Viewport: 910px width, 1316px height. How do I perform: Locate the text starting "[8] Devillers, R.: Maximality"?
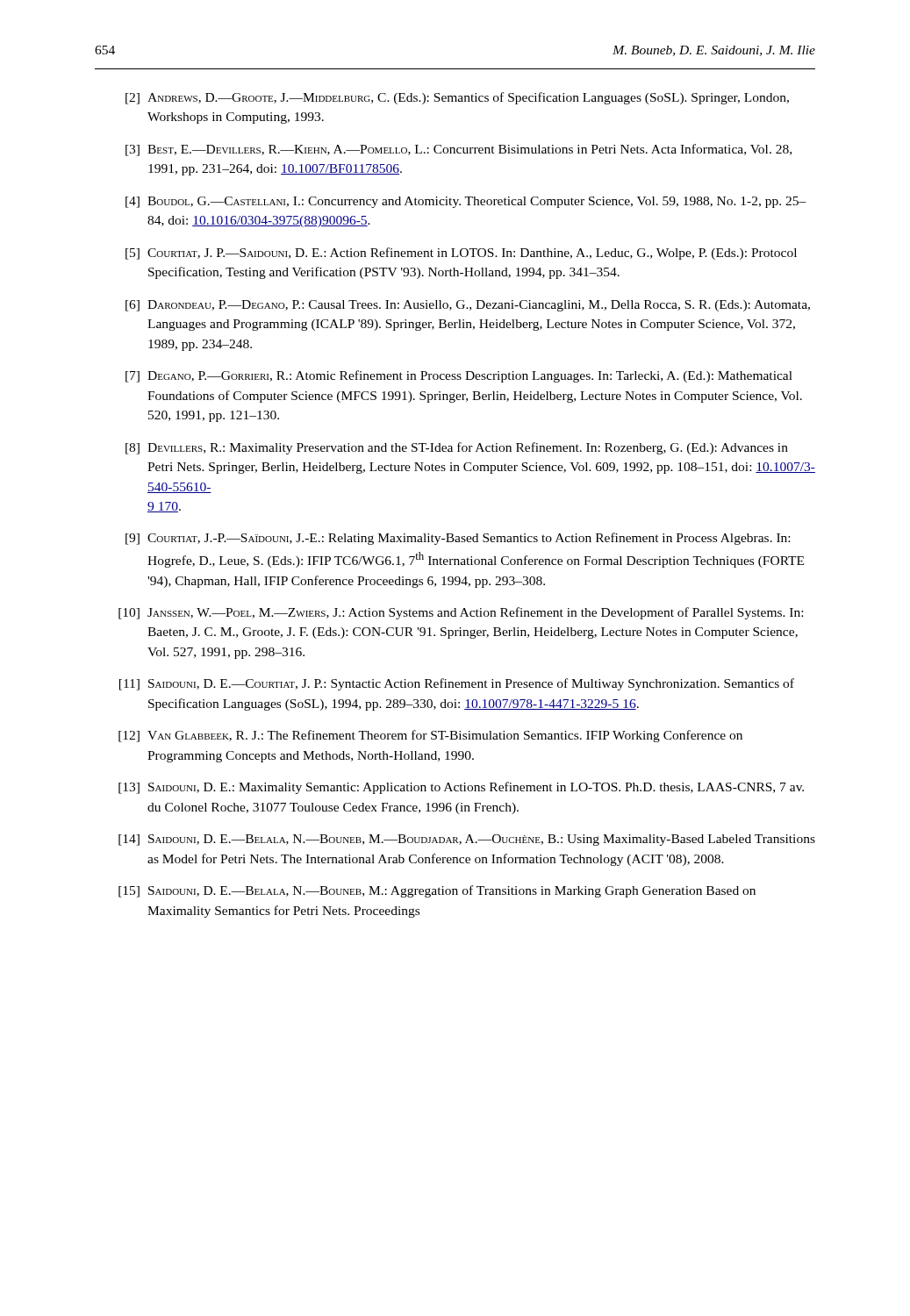coord(455,477)
